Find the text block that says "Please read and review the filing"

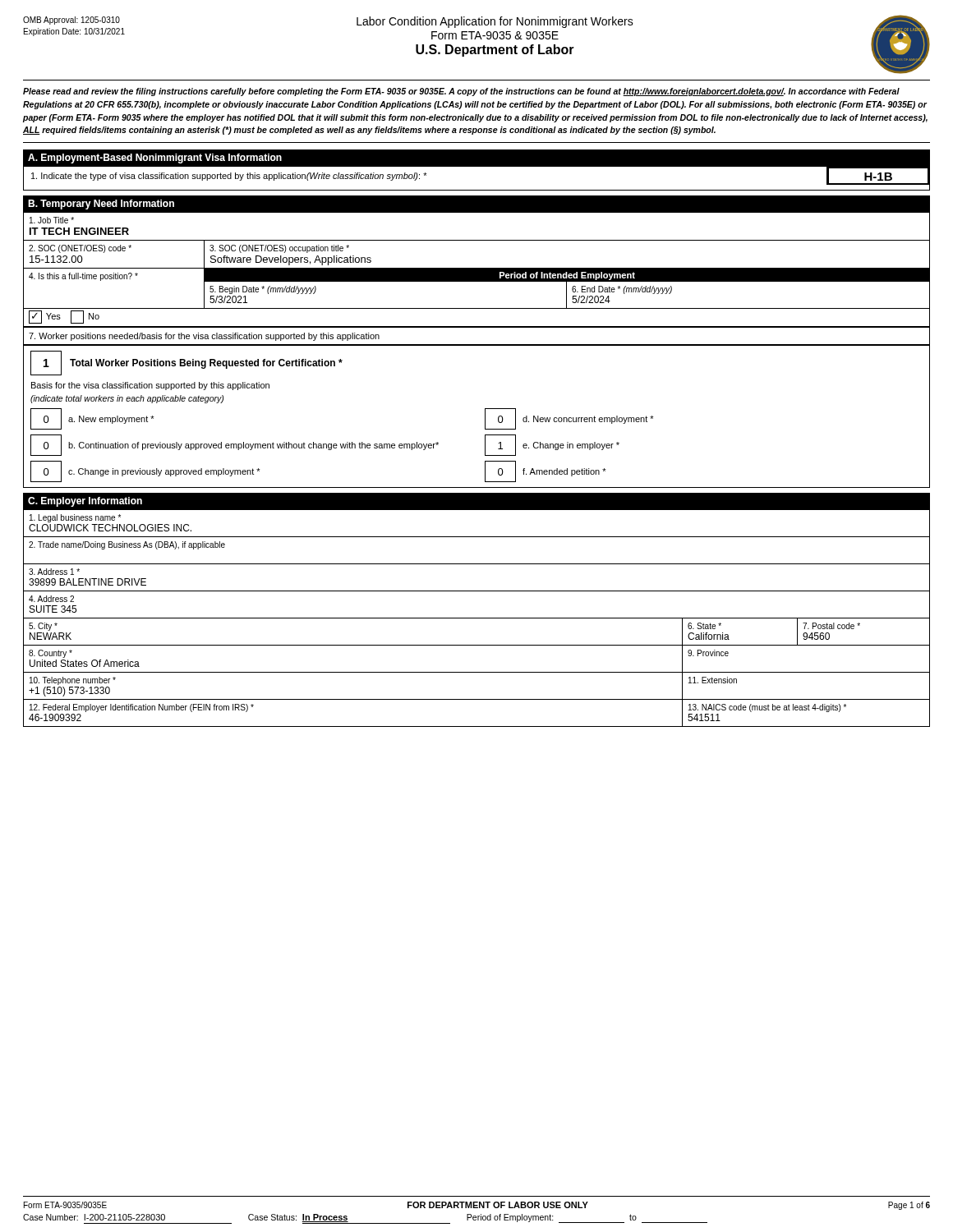coord(475,111)
